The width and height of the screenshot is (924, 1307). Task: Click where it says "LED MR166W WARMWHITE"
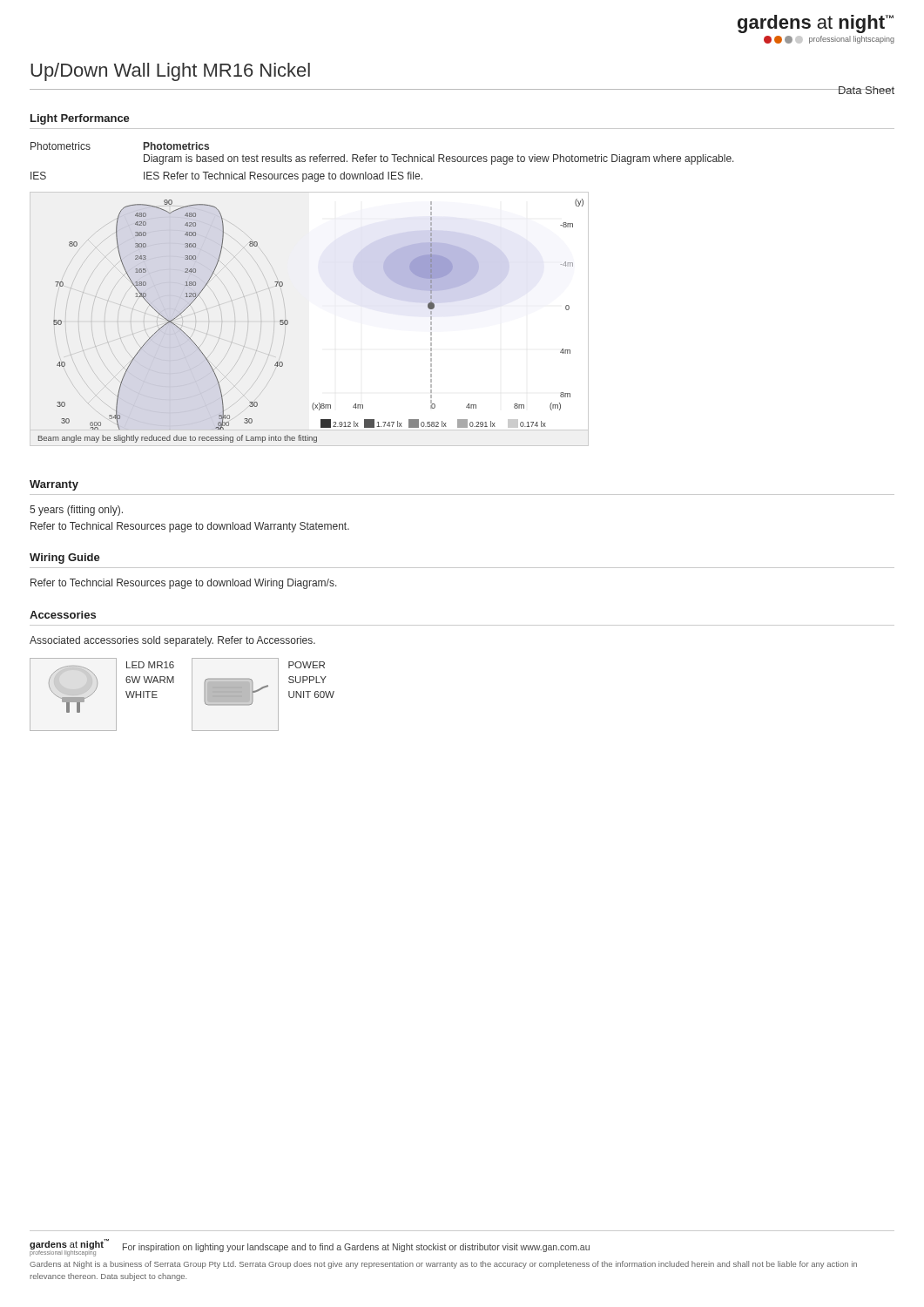point(150,680)
